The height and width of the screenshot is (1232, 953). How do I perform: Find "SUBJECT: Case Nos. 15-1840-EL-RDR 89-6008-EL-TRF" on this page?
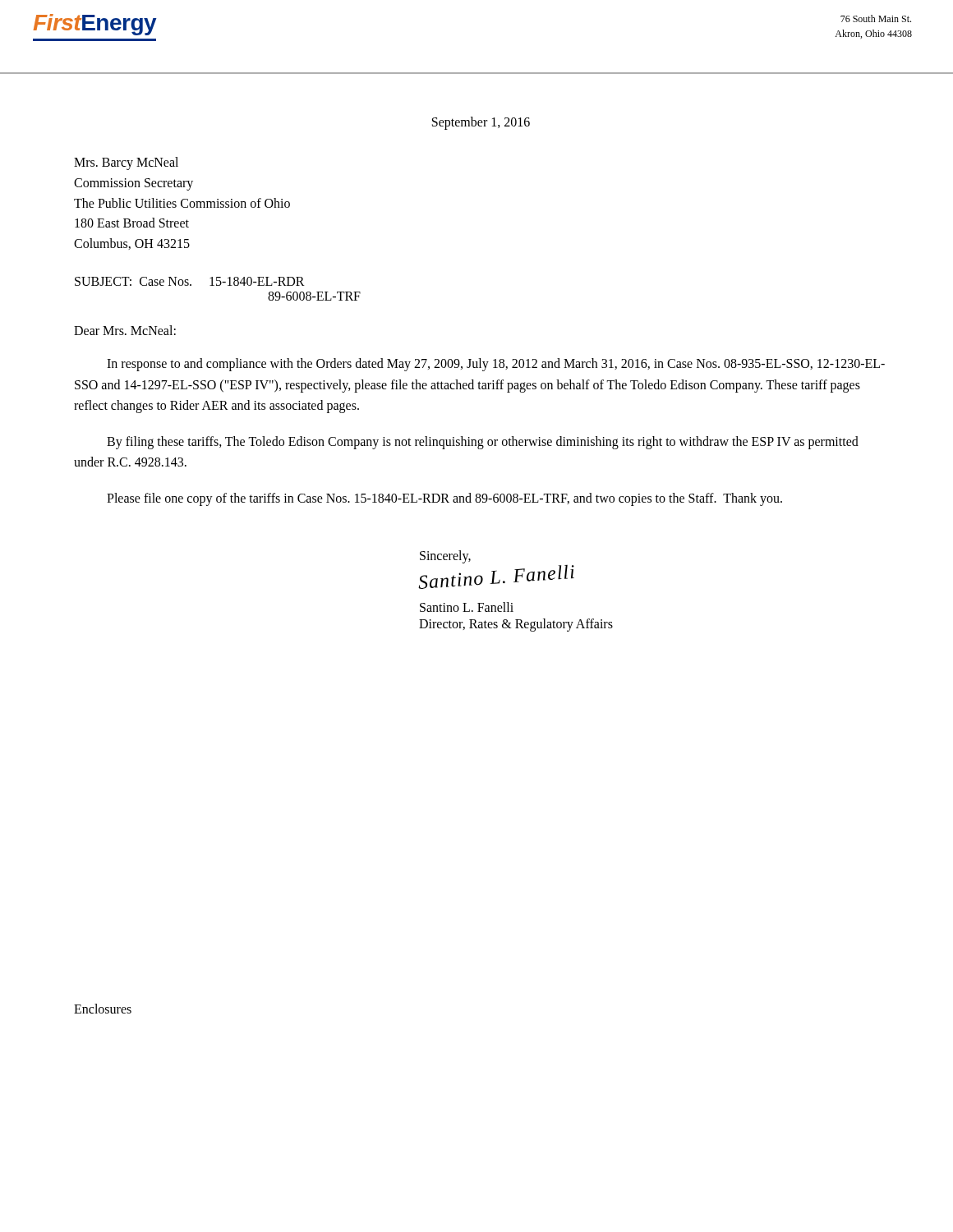click(x=217, y=289)
